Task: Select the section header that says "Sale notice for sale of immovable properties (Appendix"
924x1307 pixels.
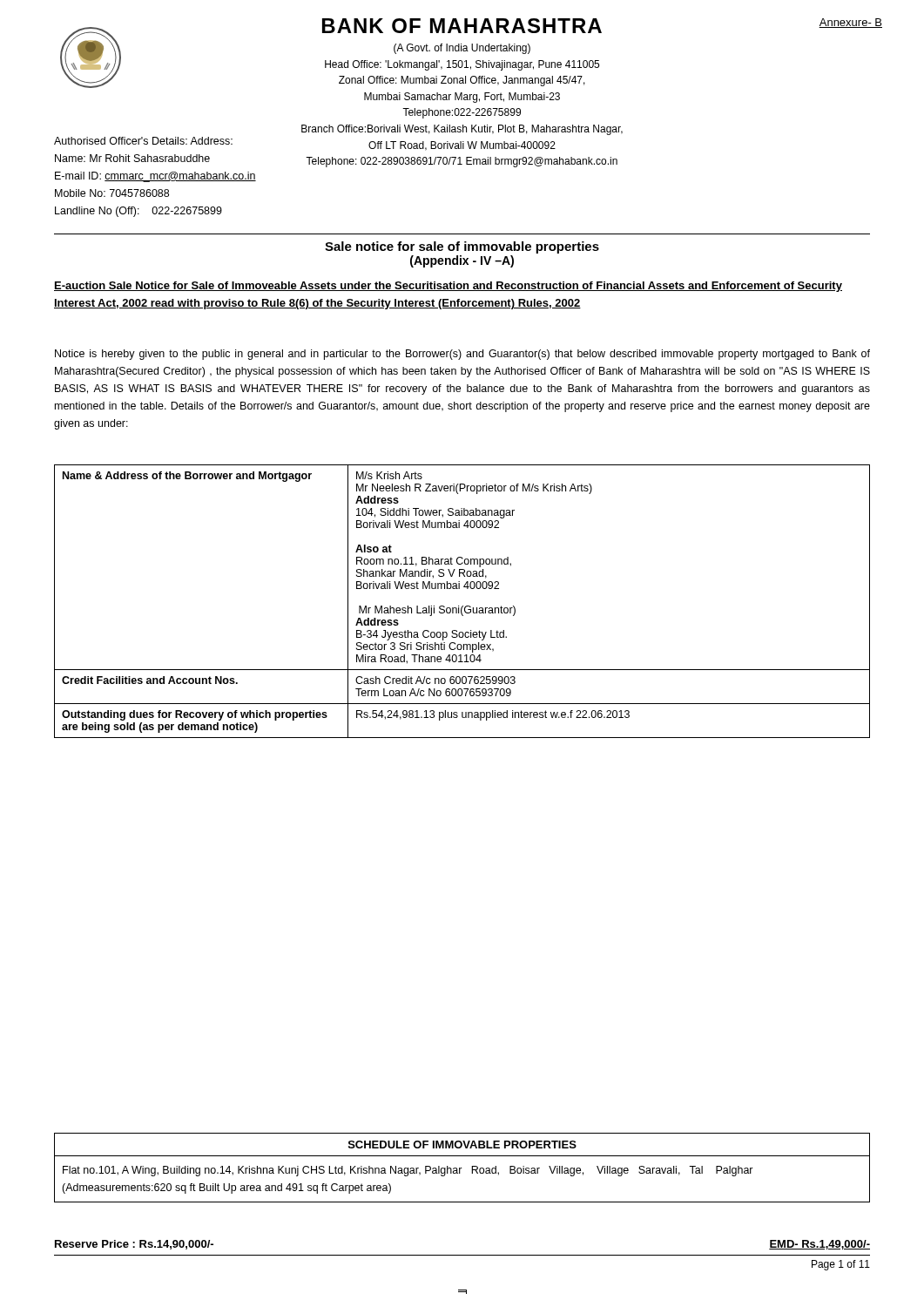Action: [462, 253]
